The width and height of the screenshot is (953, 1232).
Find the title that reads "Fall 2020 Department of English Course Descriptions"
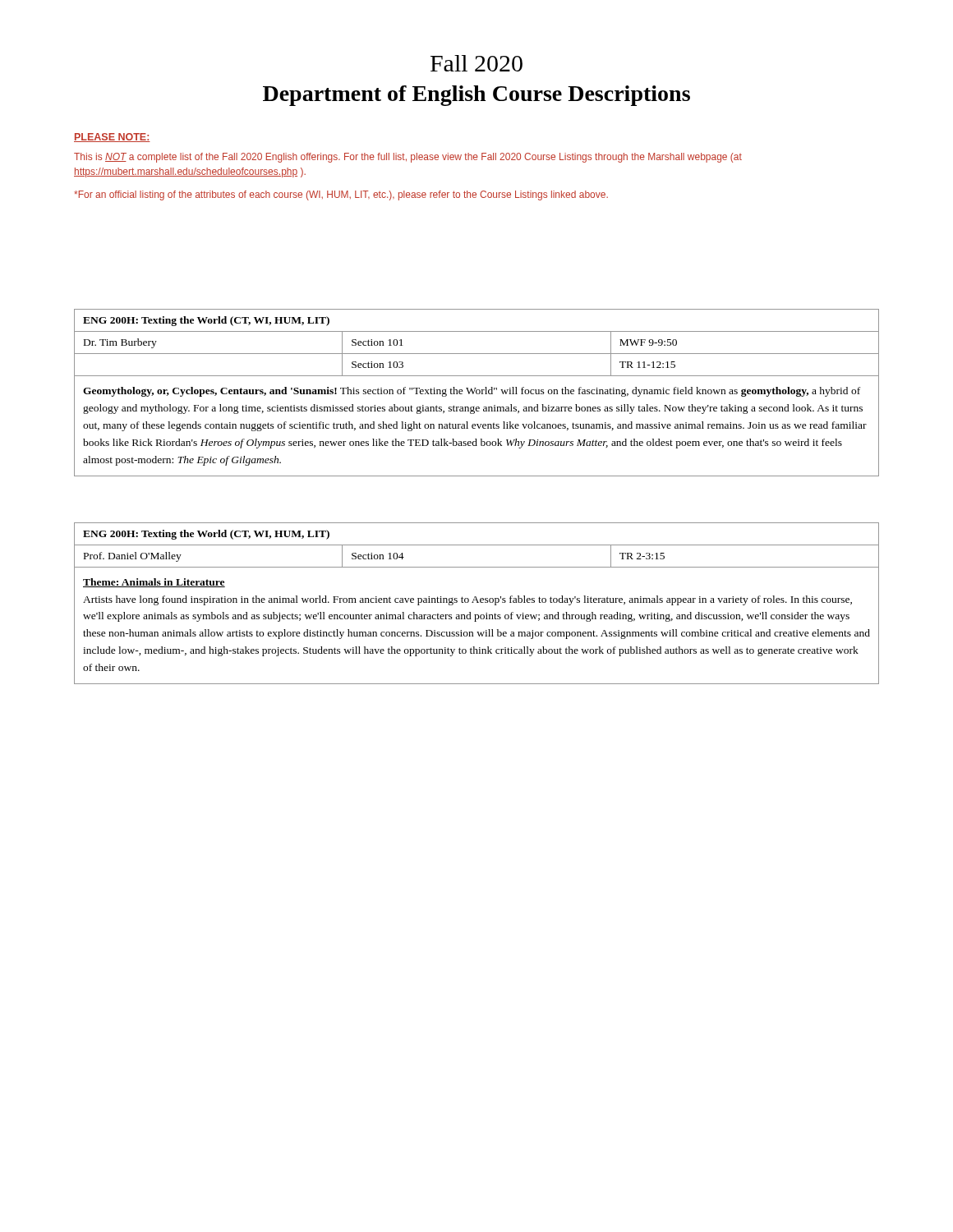pyautogui.click(x=476, y=78)
